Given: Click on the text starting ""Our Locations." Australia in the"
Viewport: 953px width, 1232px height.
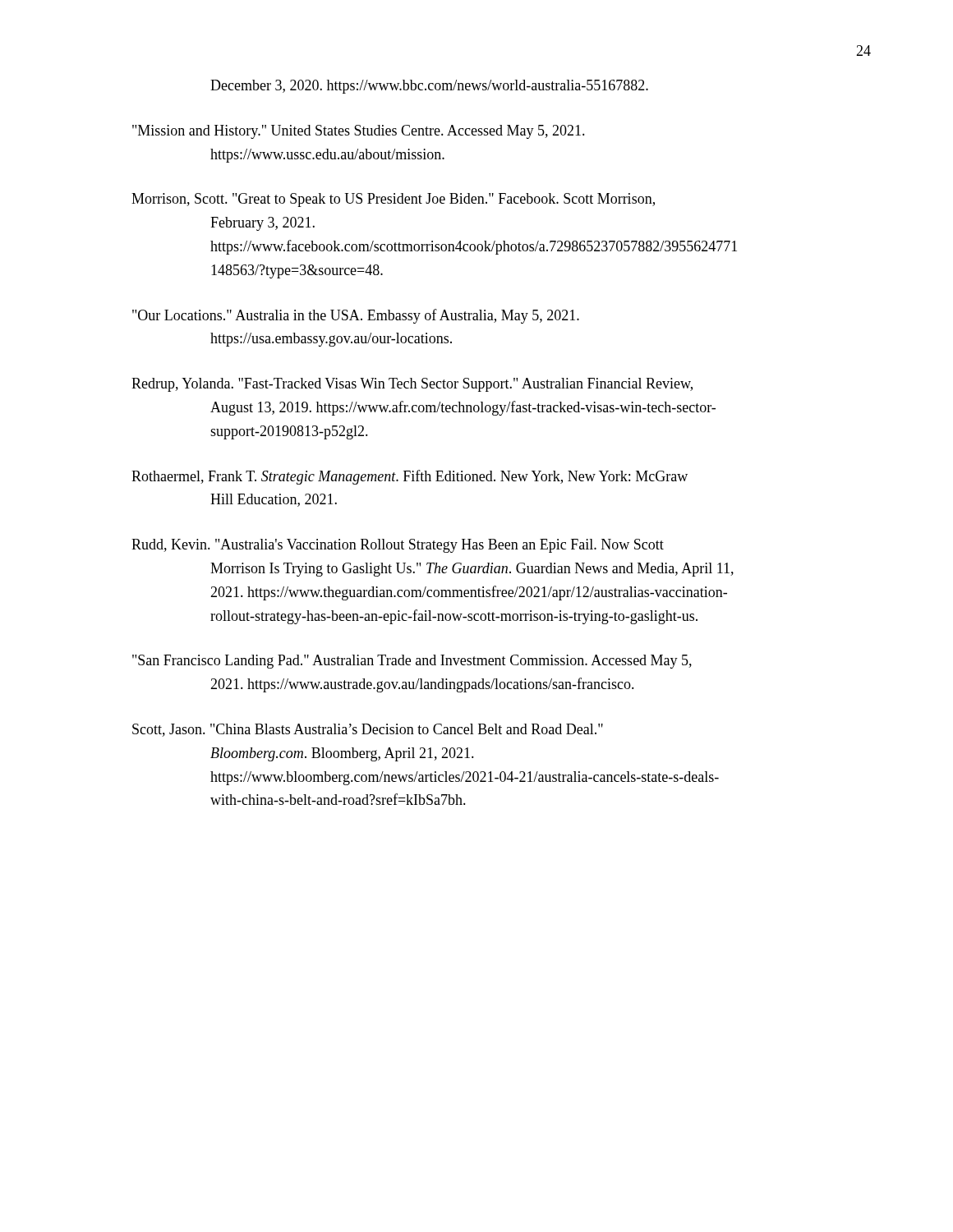Looking at the screenshot, I should [x=501, y=327].
